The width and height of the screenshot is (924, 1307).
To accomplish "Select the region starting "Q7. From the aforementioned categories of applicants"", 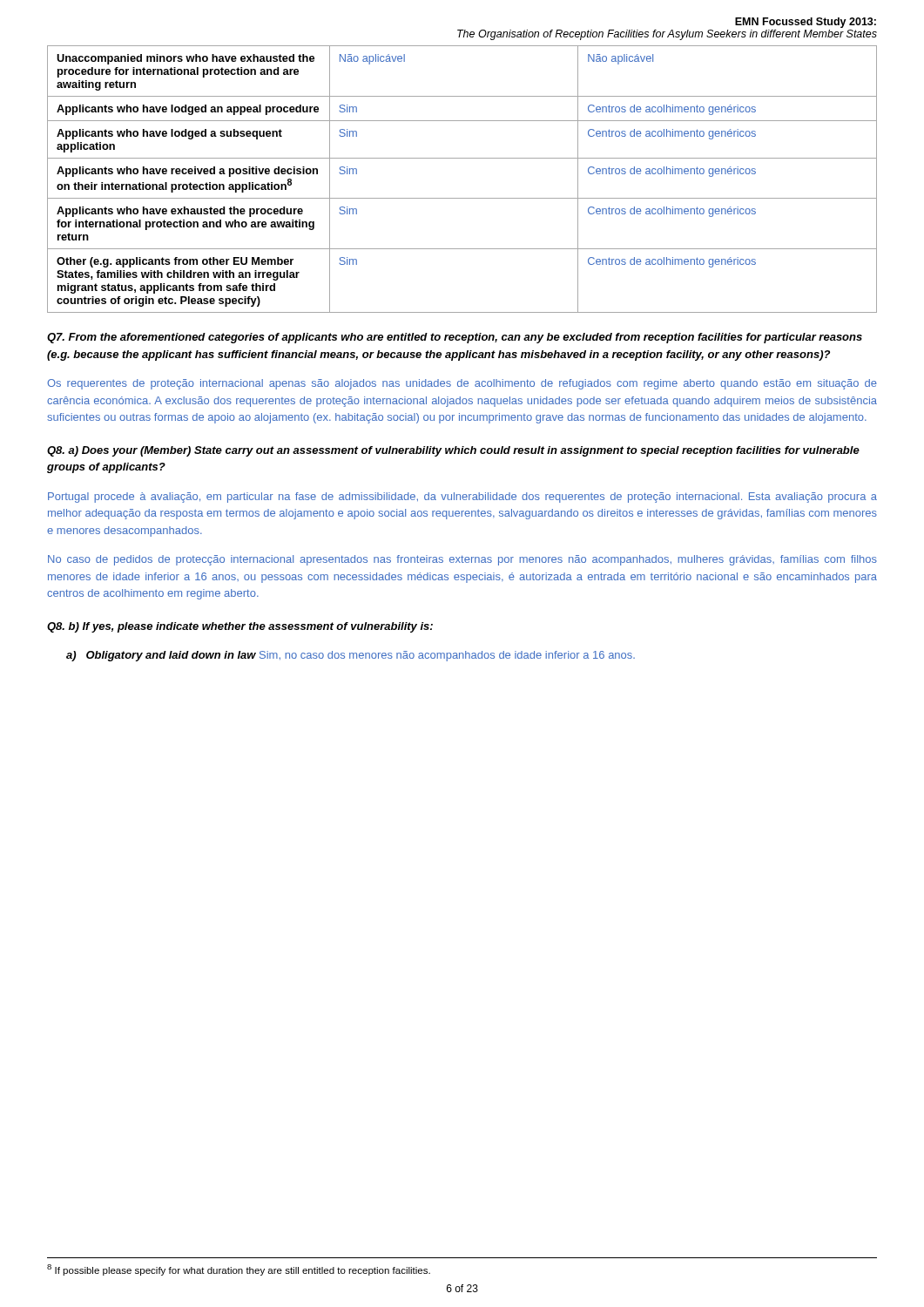I will point(455,345).
